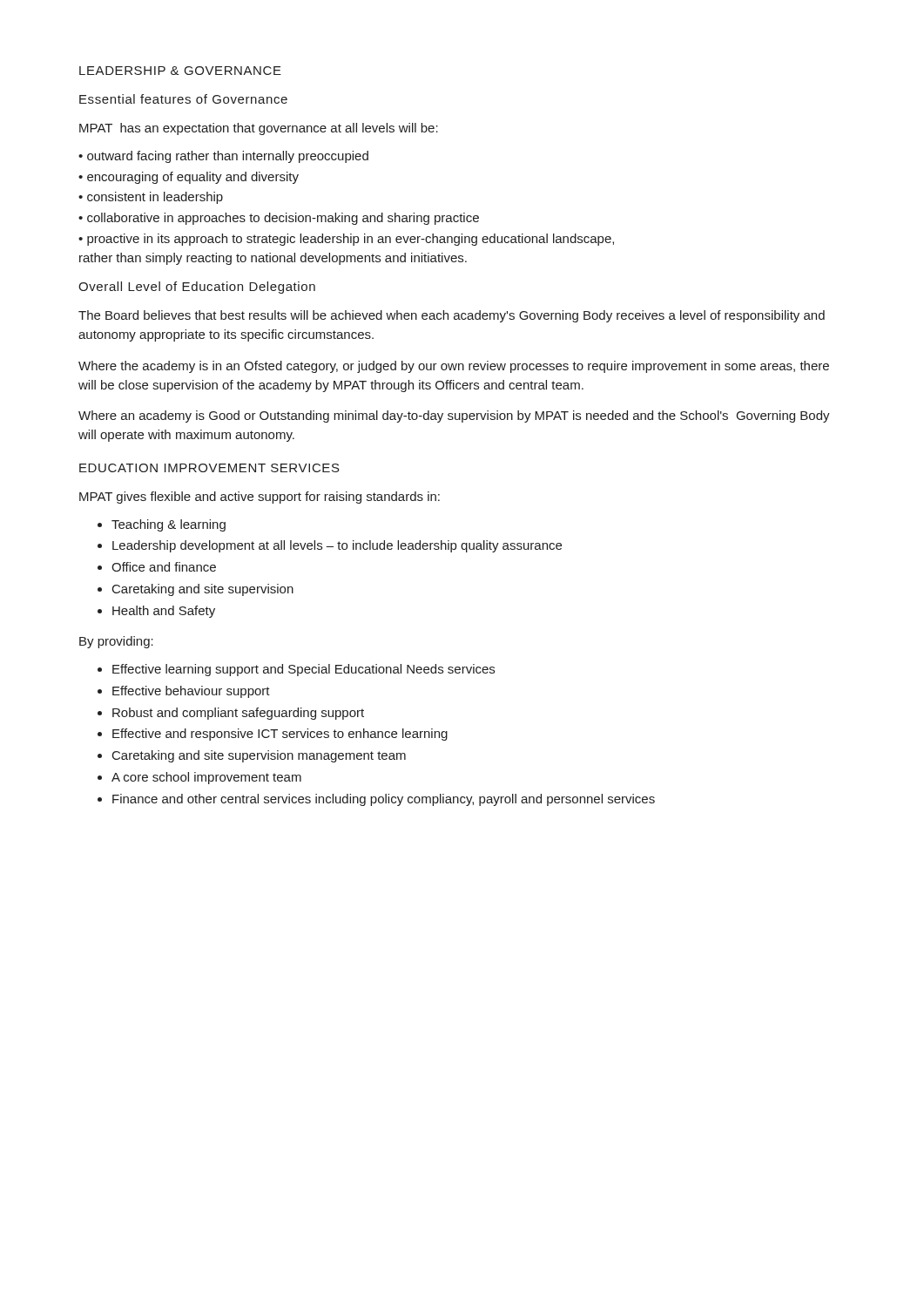
Task: Locate the list item containing "• consistent in leadership"
Action: [x=151, y=197]
